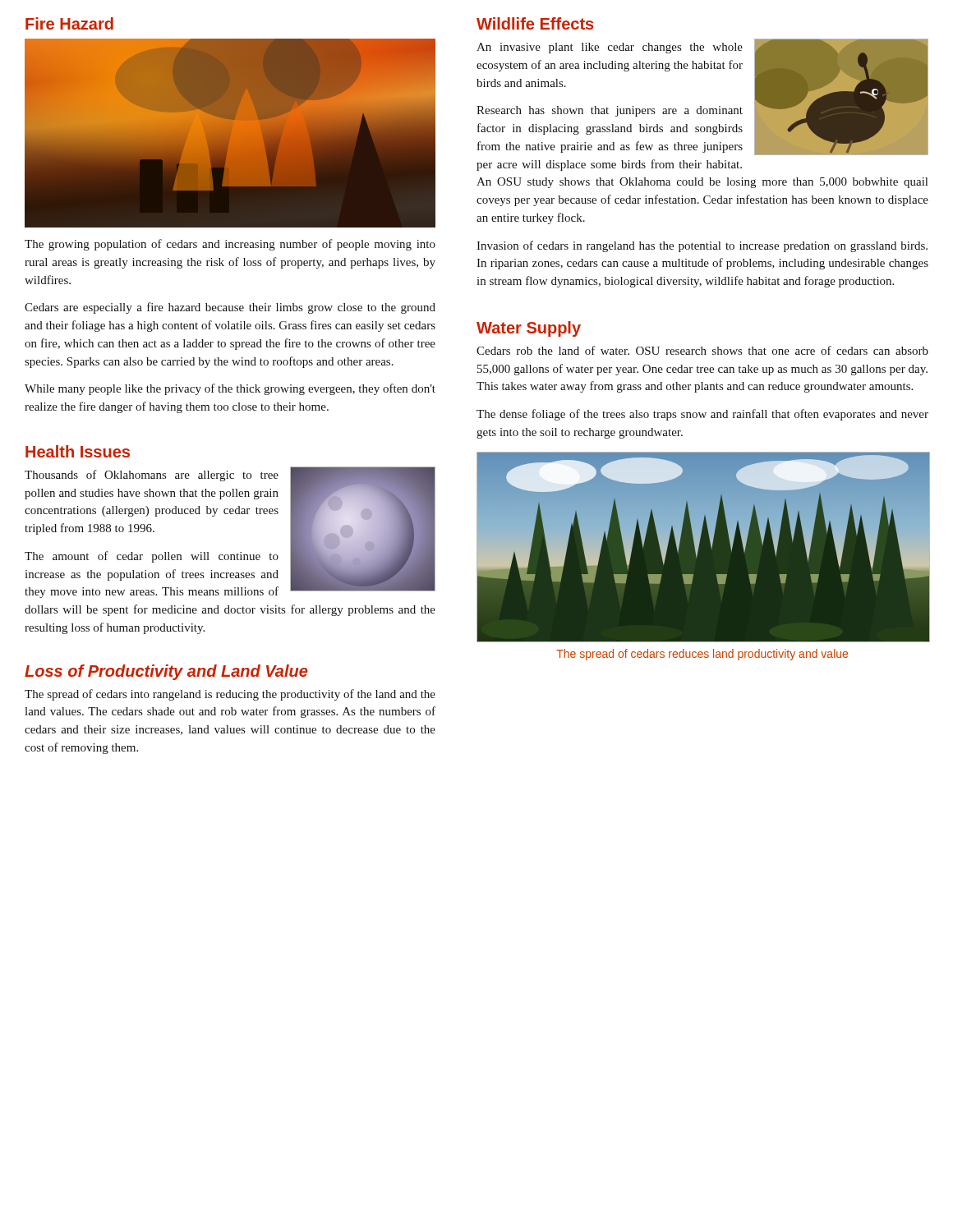953x1232 pixels.
Task: Point to "Health Issues"
Action: coord(78,452)
